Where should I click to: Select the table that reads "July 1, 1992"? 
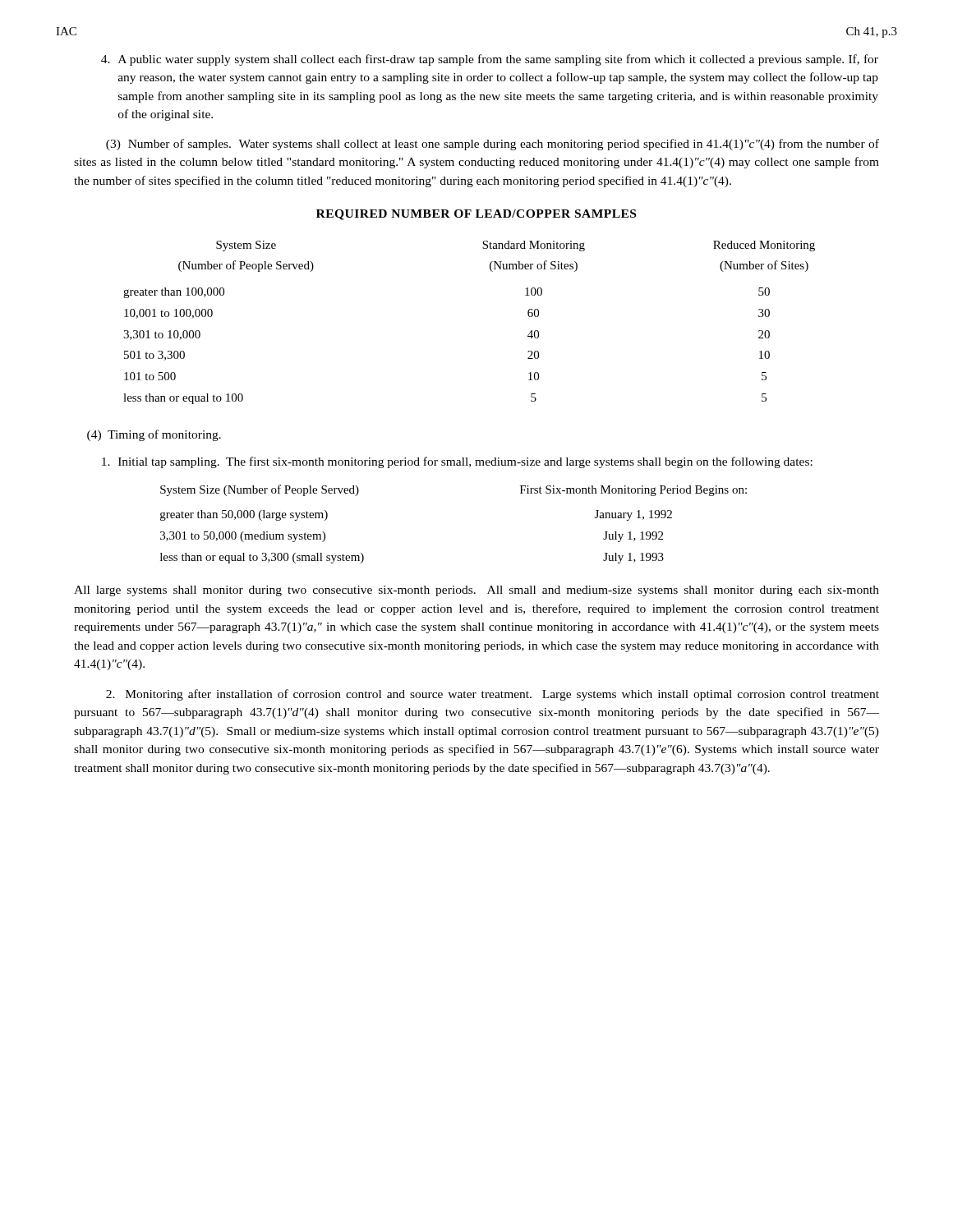coord(476,524)
